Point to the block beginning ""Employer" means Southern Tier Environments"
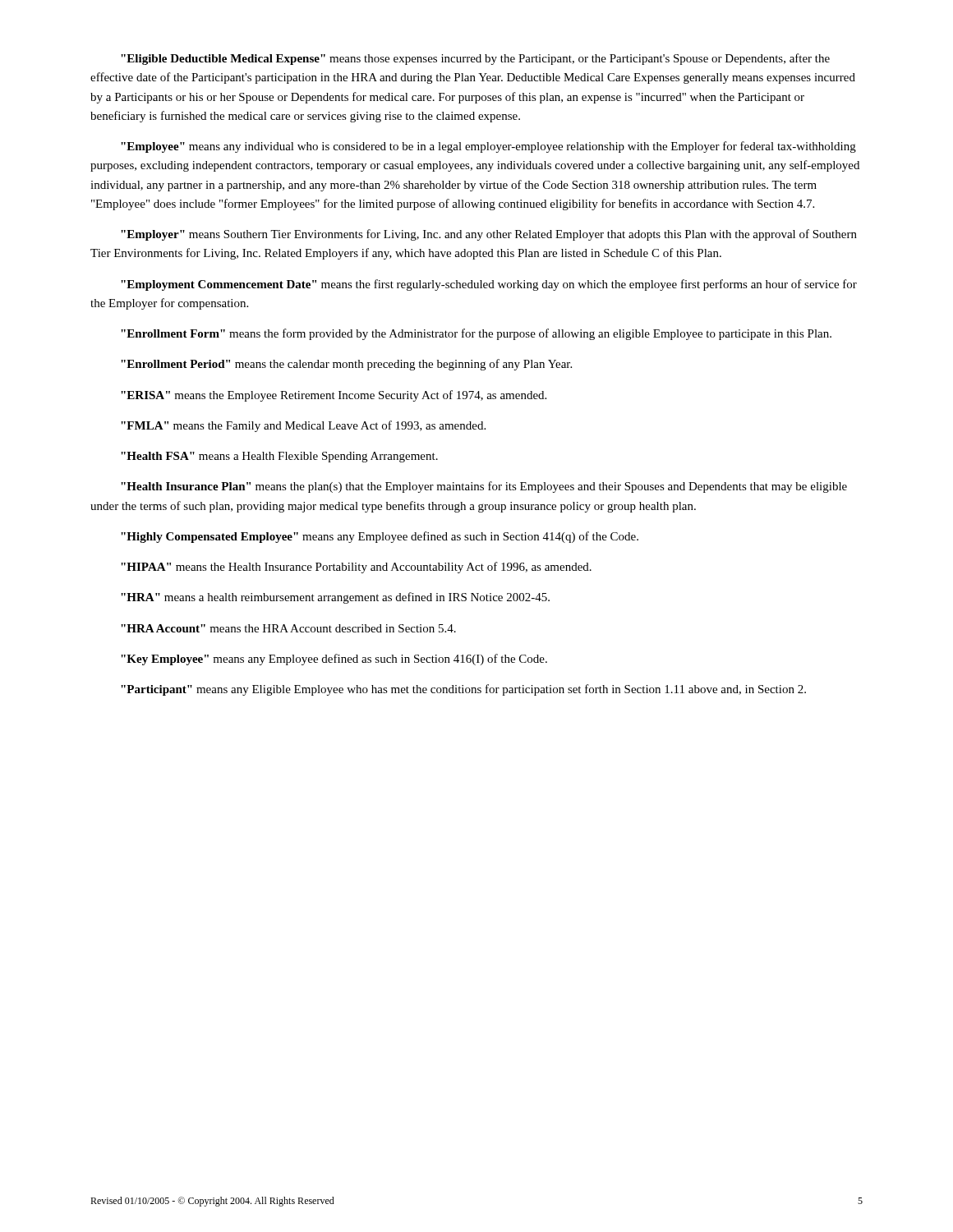The width and height of the screenshot is (953, 1232). click(x=476, y=244)
